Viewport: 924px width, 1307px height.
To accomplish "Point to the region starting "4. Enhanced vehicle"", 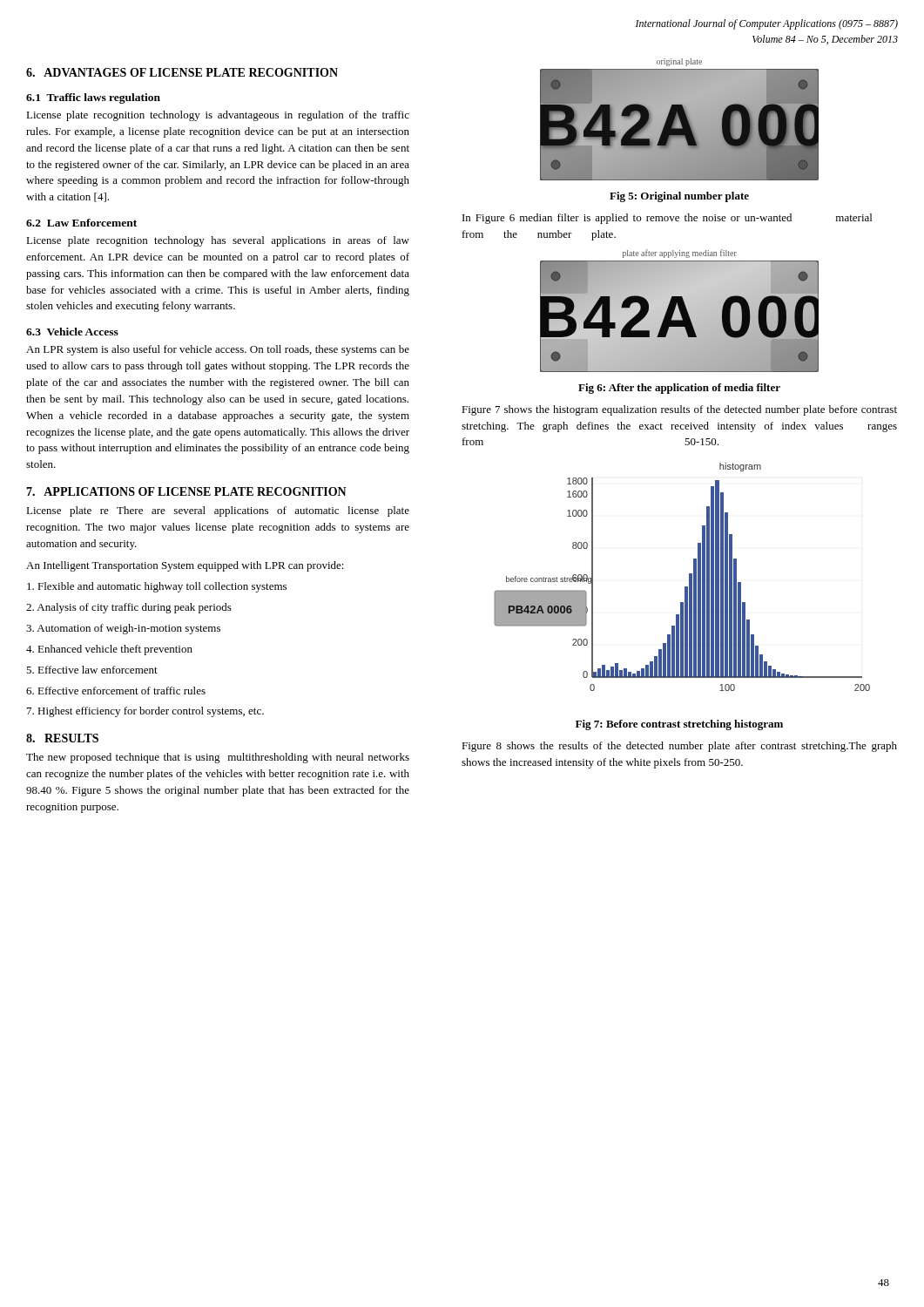I will [109, 649].
